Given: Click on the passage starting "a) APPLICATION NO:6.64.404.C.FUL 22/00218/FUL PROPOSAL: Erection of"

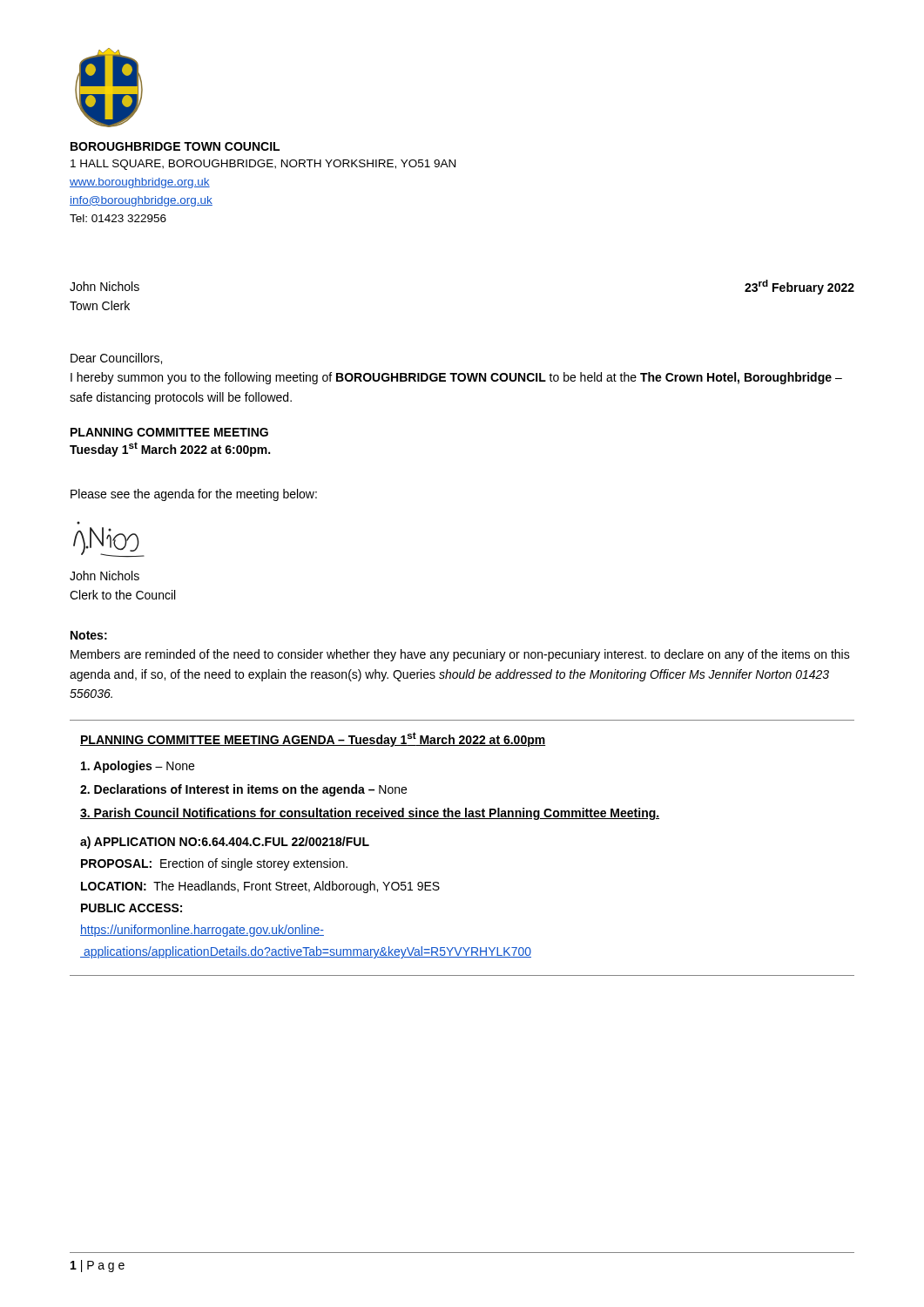Looking at the screenshot, I should 306,897.
